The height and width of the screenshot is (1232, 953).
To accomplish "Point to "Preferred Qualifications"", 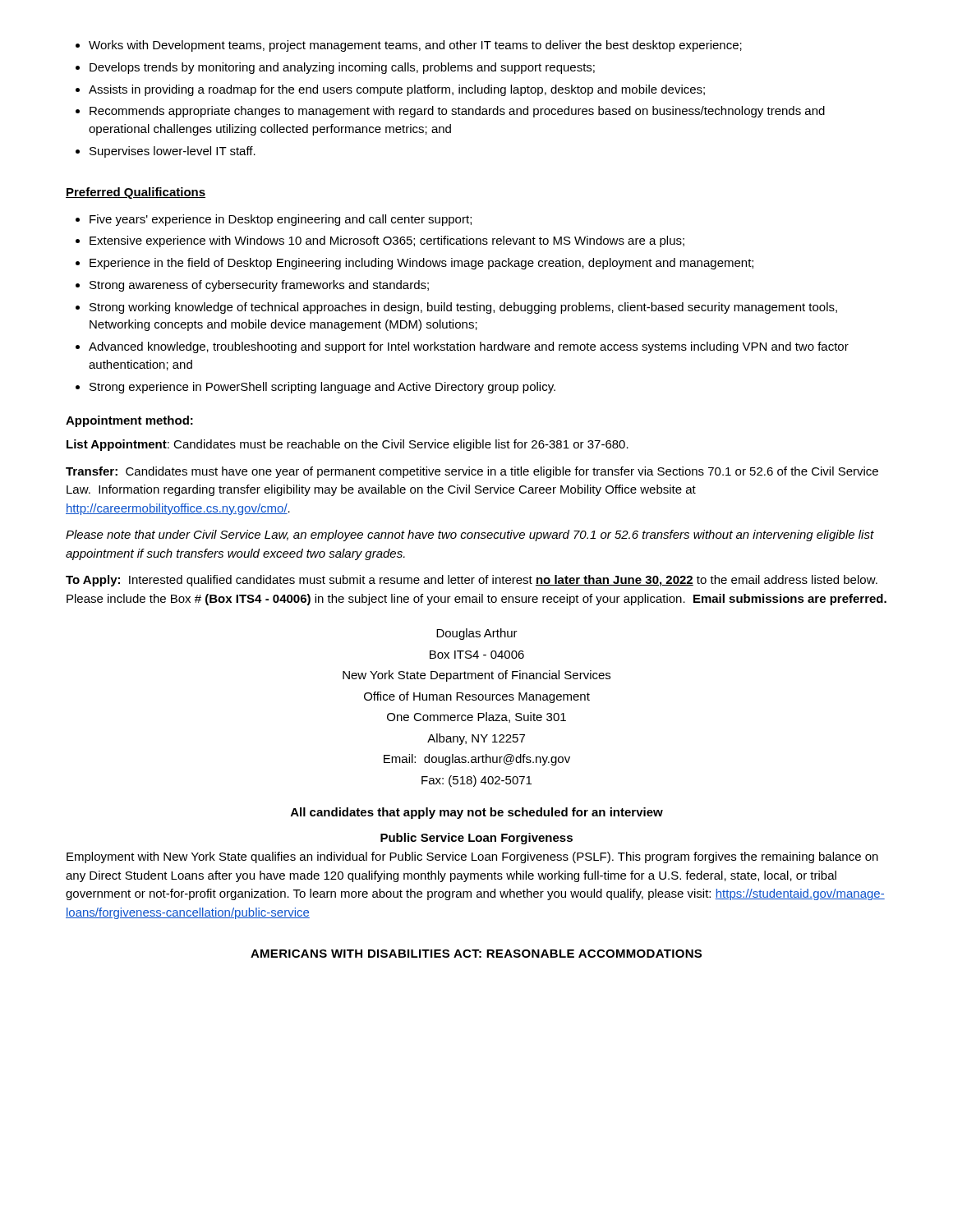I will click(136, 191).
